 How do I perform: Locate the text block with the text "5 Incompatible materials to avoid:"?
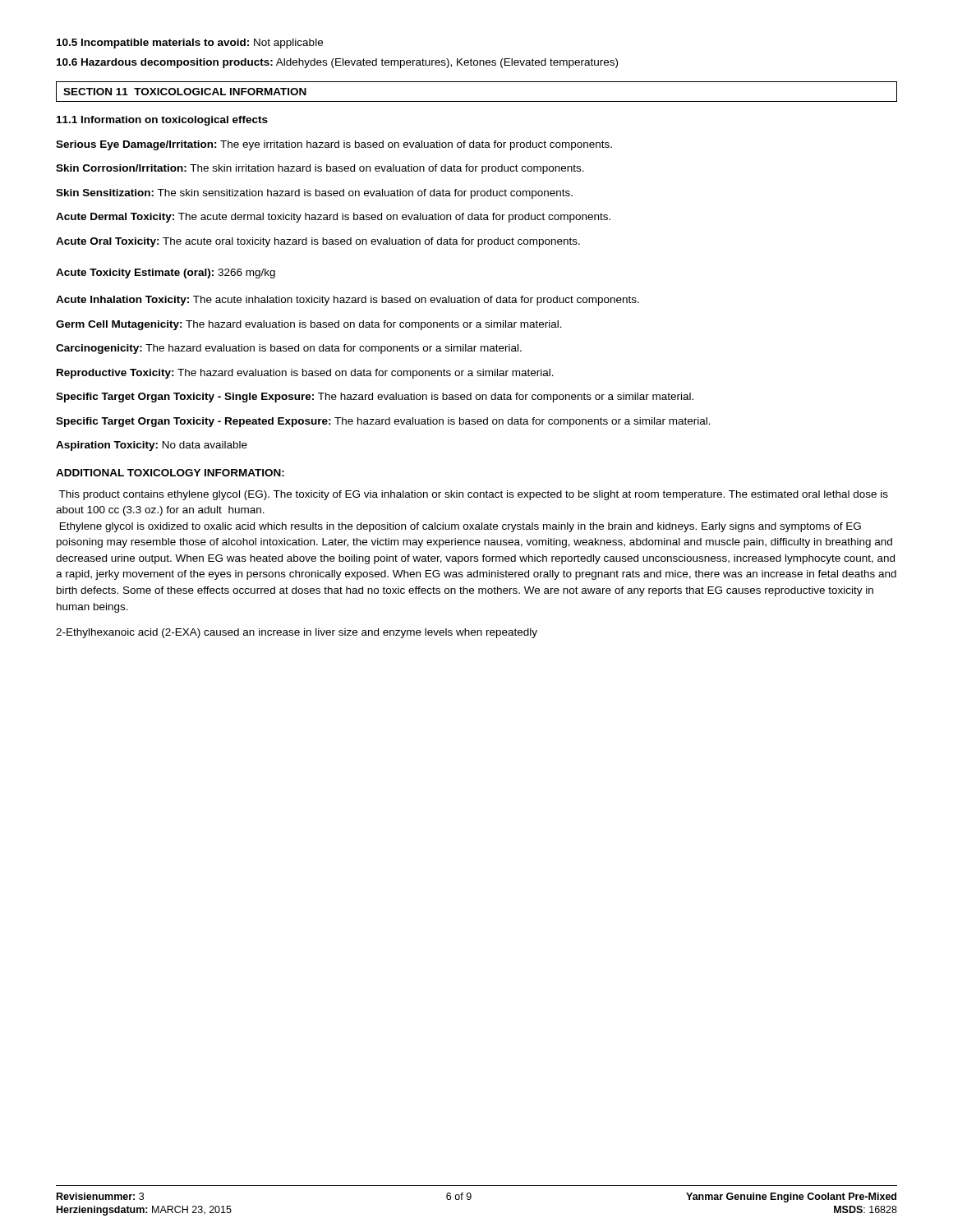tap(476, 52)
